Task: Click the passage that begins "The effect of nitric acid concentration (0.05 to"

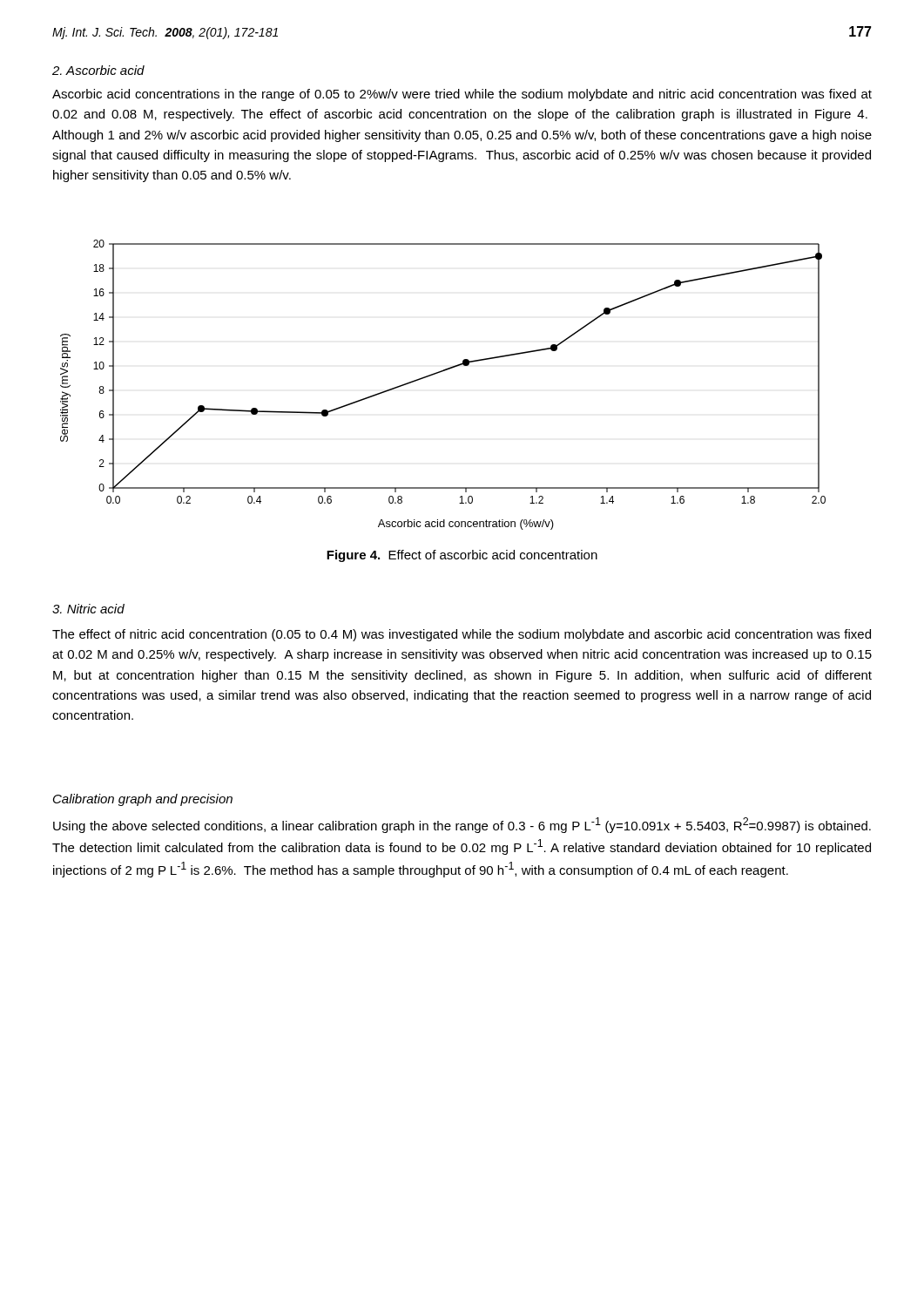Action: click(462, 674)
